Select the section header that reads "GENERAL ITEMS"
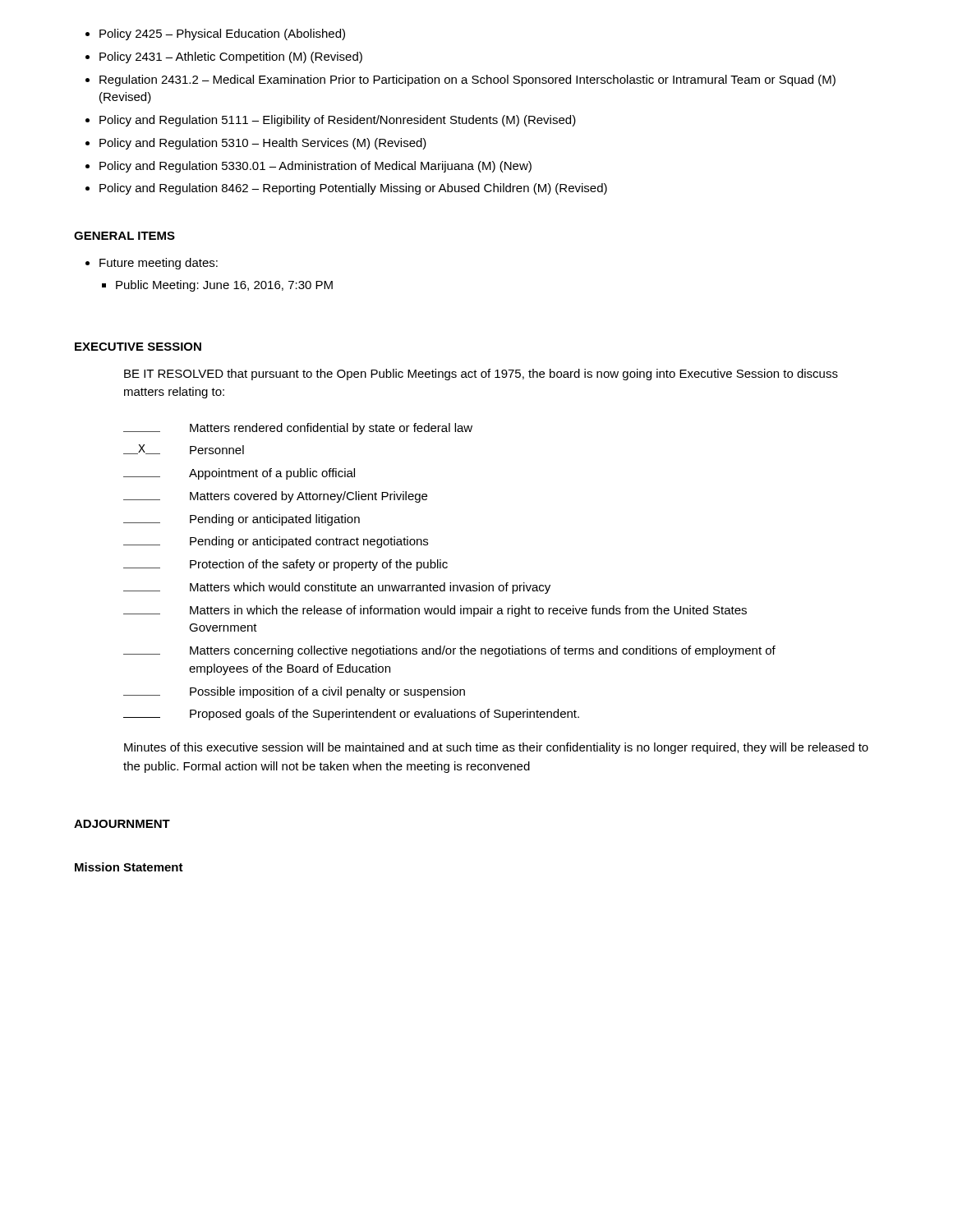The height and width of the screenshot is (1232, 953). 125,235
